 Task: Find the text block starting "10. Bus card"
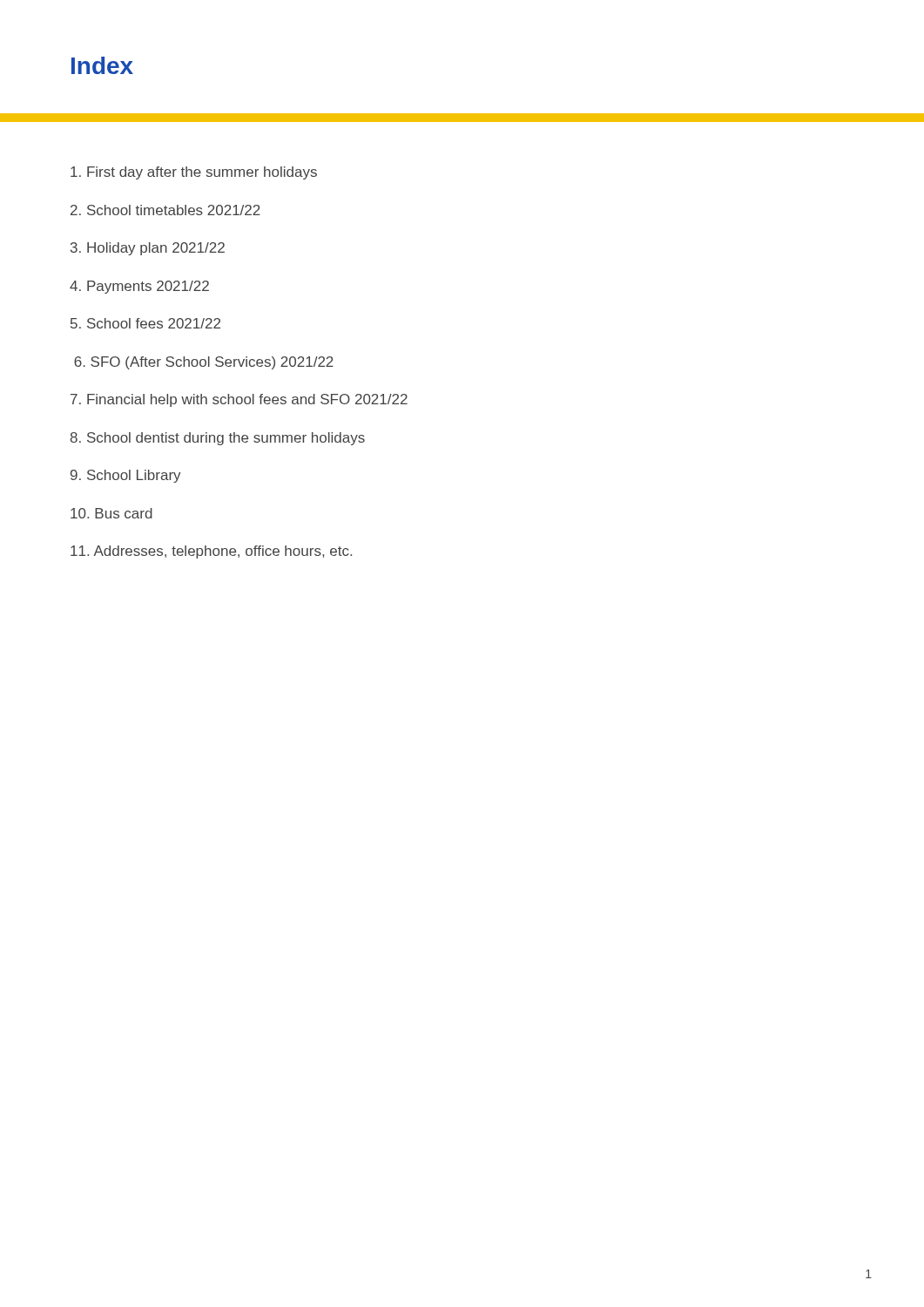coord(111,513)
